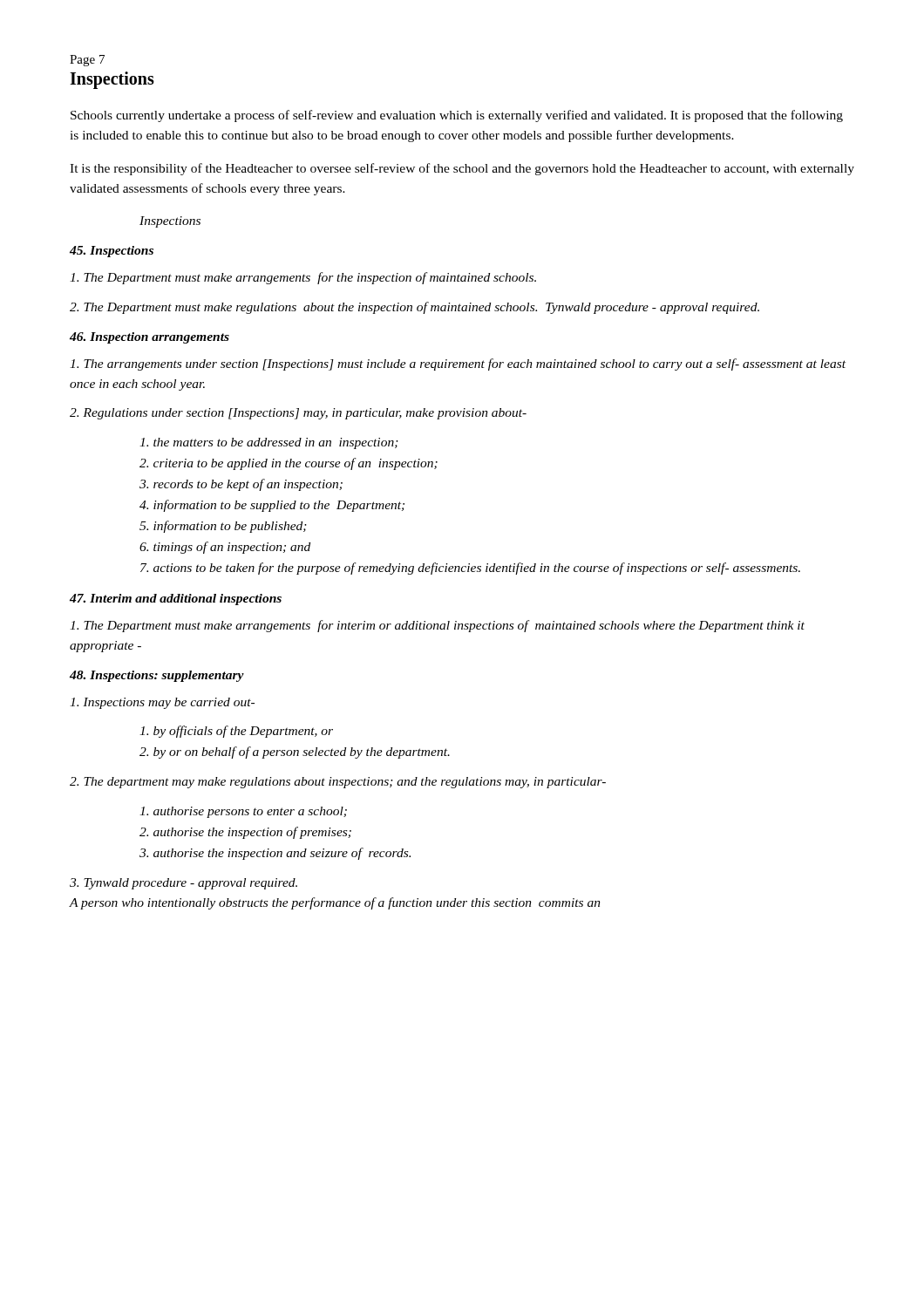924x1308 pixels.
Task: Click the passage that begins "3. records to"
Action: pyautogui.click(x=241, y=483)
